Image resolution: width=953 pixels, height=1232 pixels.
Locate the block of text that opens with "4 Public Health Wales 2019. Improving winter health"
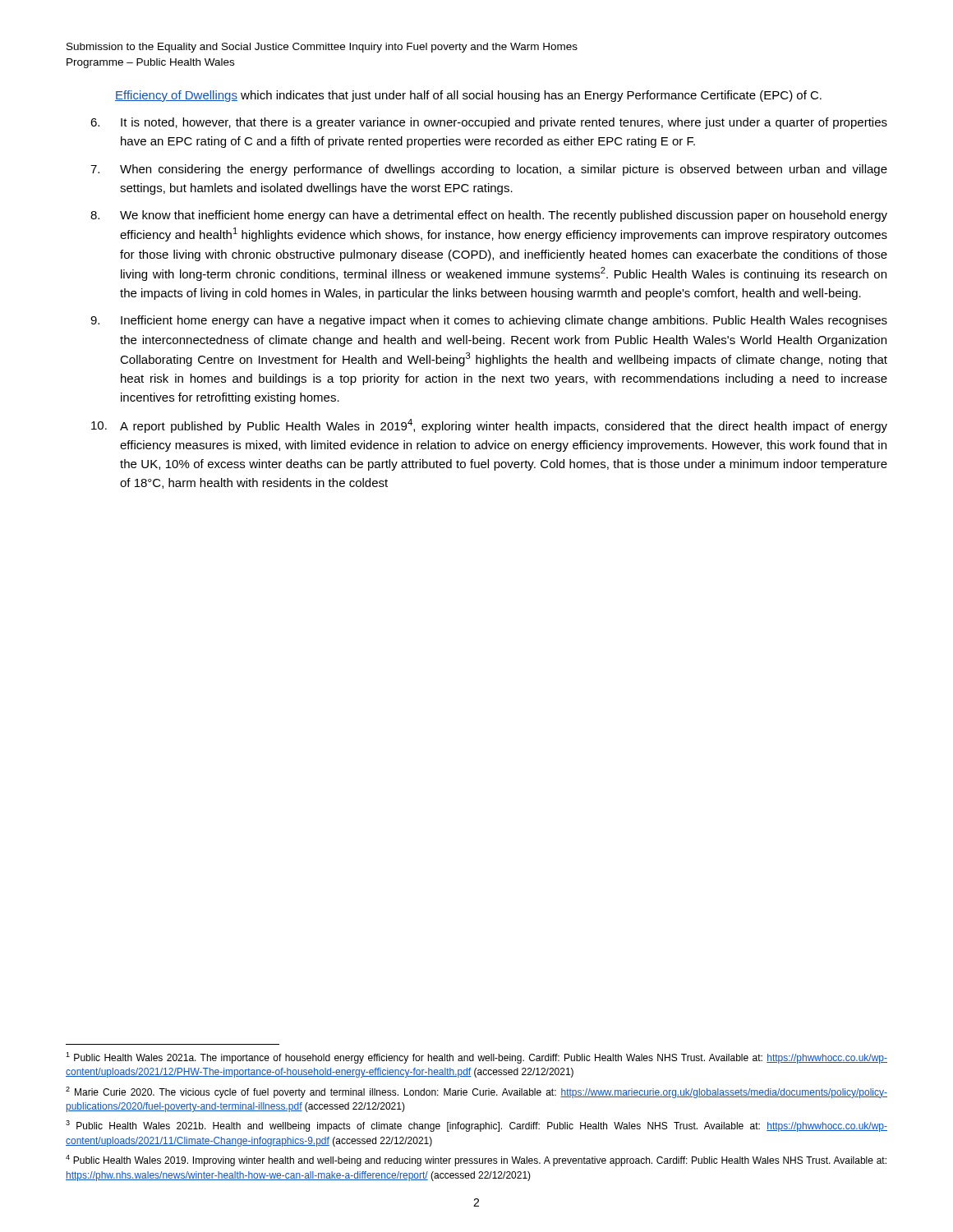(476, 1167)
